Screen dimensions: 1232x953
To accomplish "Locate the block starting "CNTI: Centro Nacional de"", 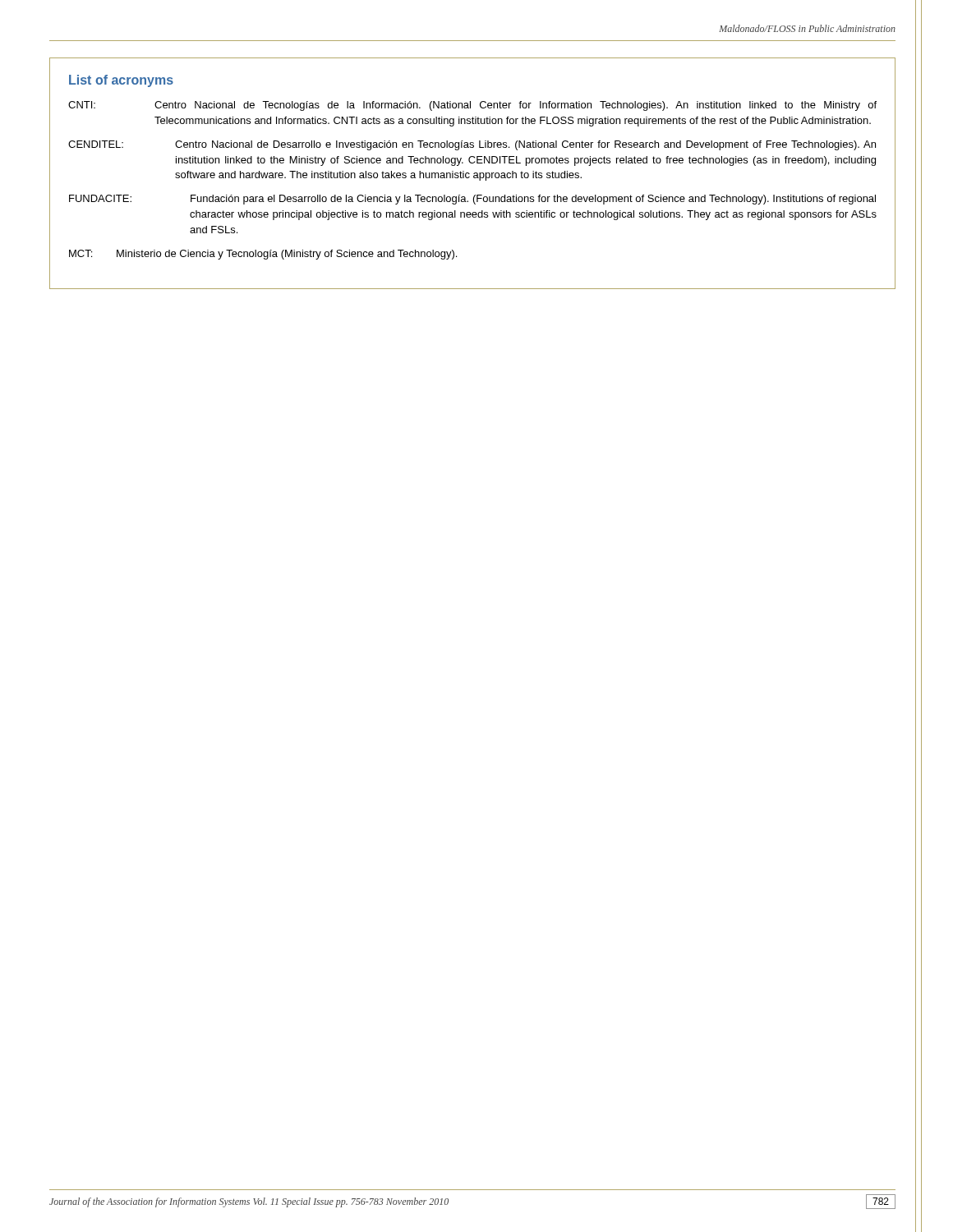I will 472,113.
